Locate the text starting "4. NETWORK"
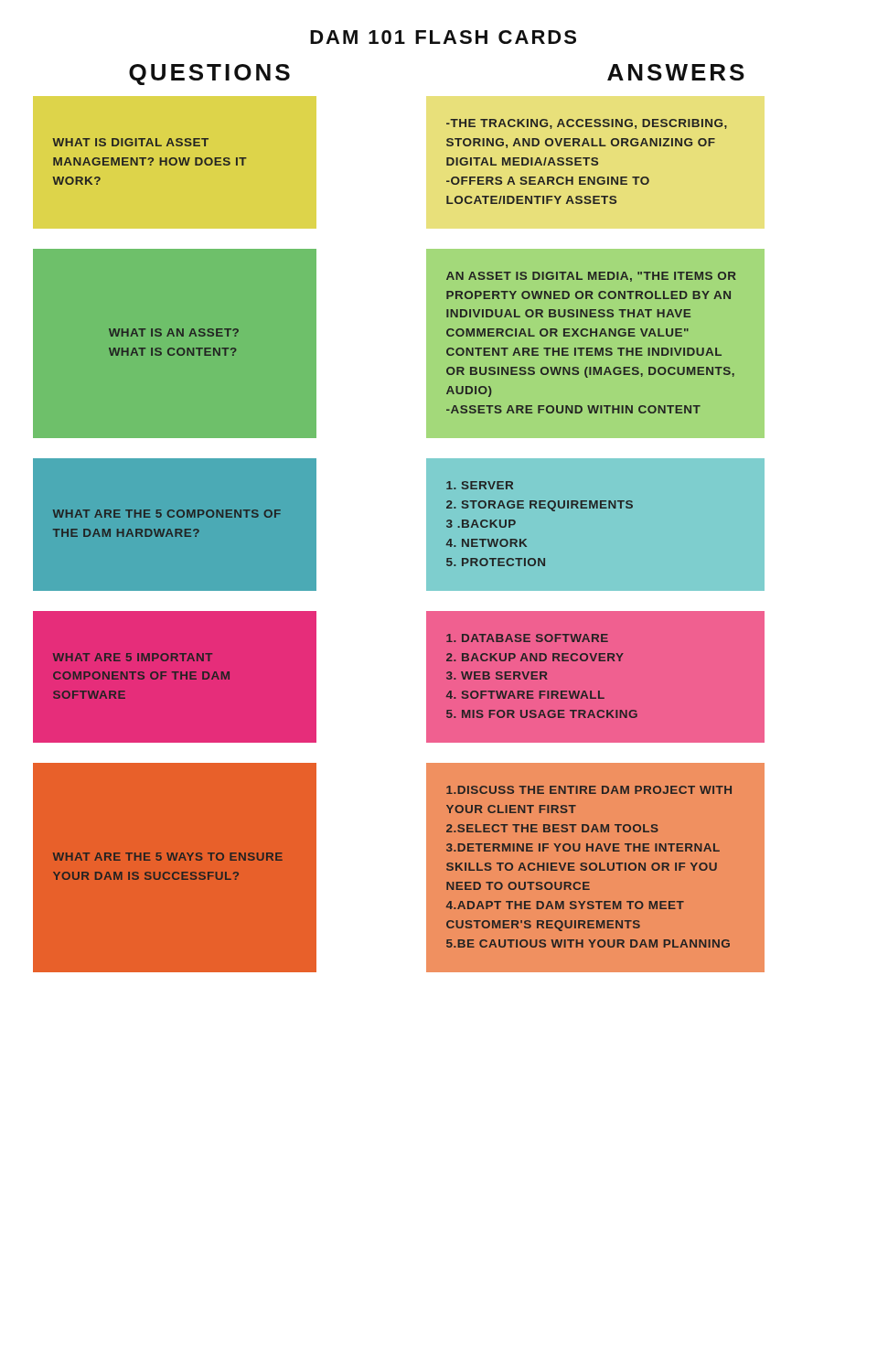888x1372 pixels. pyautogui.click(x=487, y=543)
